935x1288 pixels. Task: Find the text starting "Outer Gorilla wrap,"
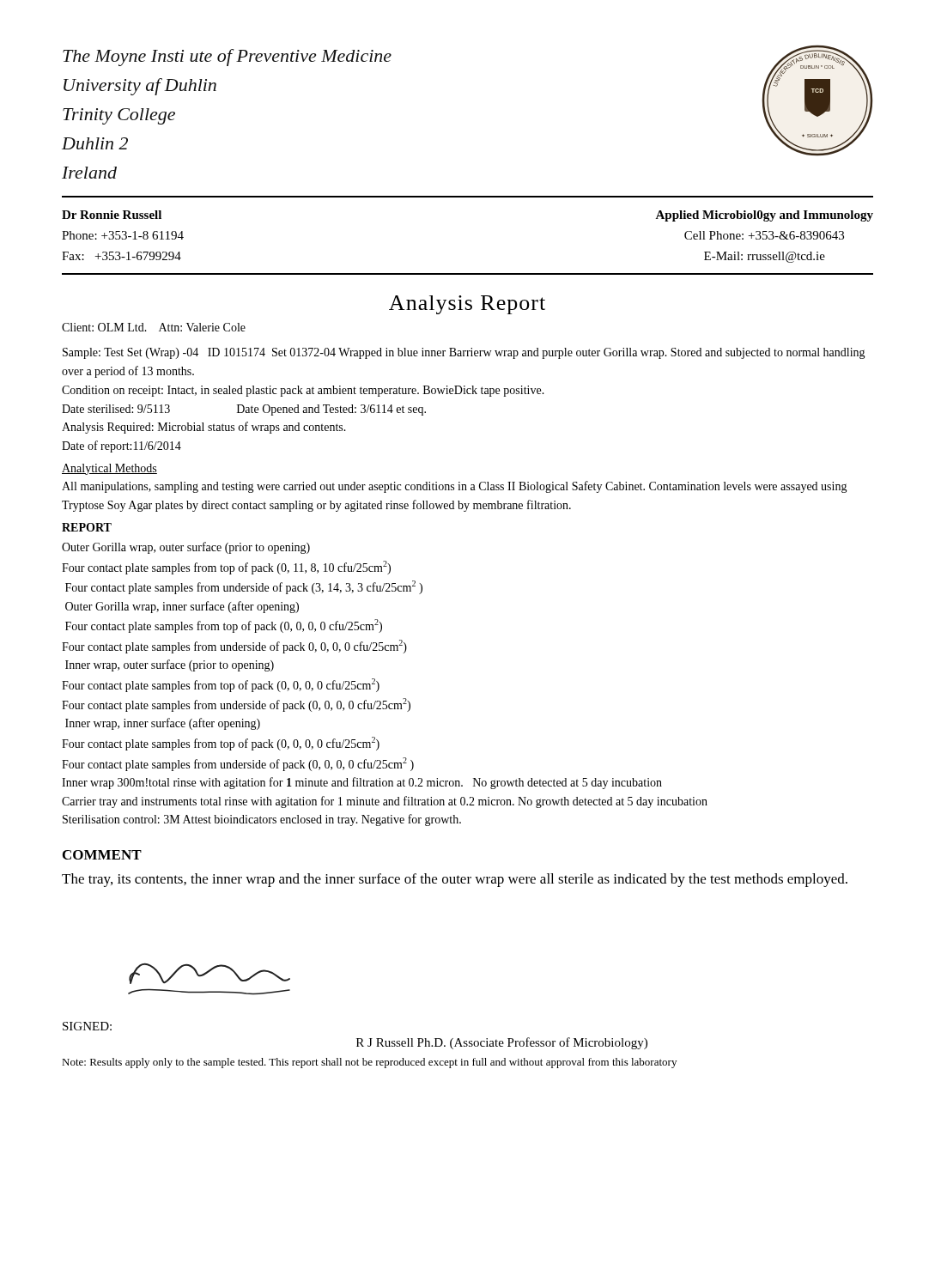(x=385, y=684)
